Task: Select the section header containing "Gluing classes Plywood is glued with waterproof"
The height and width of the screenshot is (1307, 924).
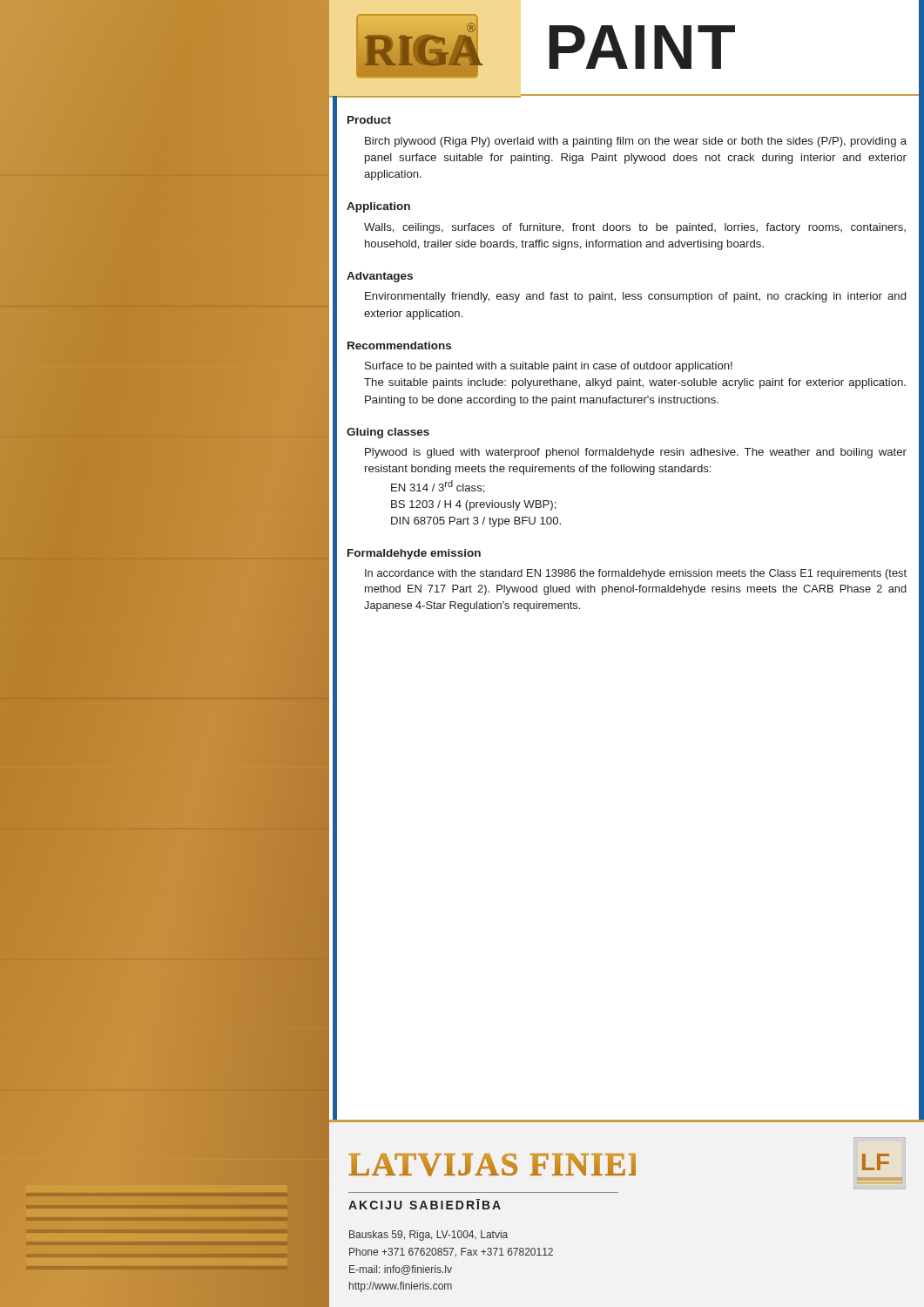Action: pyautogui.click(x=627, y=476)
